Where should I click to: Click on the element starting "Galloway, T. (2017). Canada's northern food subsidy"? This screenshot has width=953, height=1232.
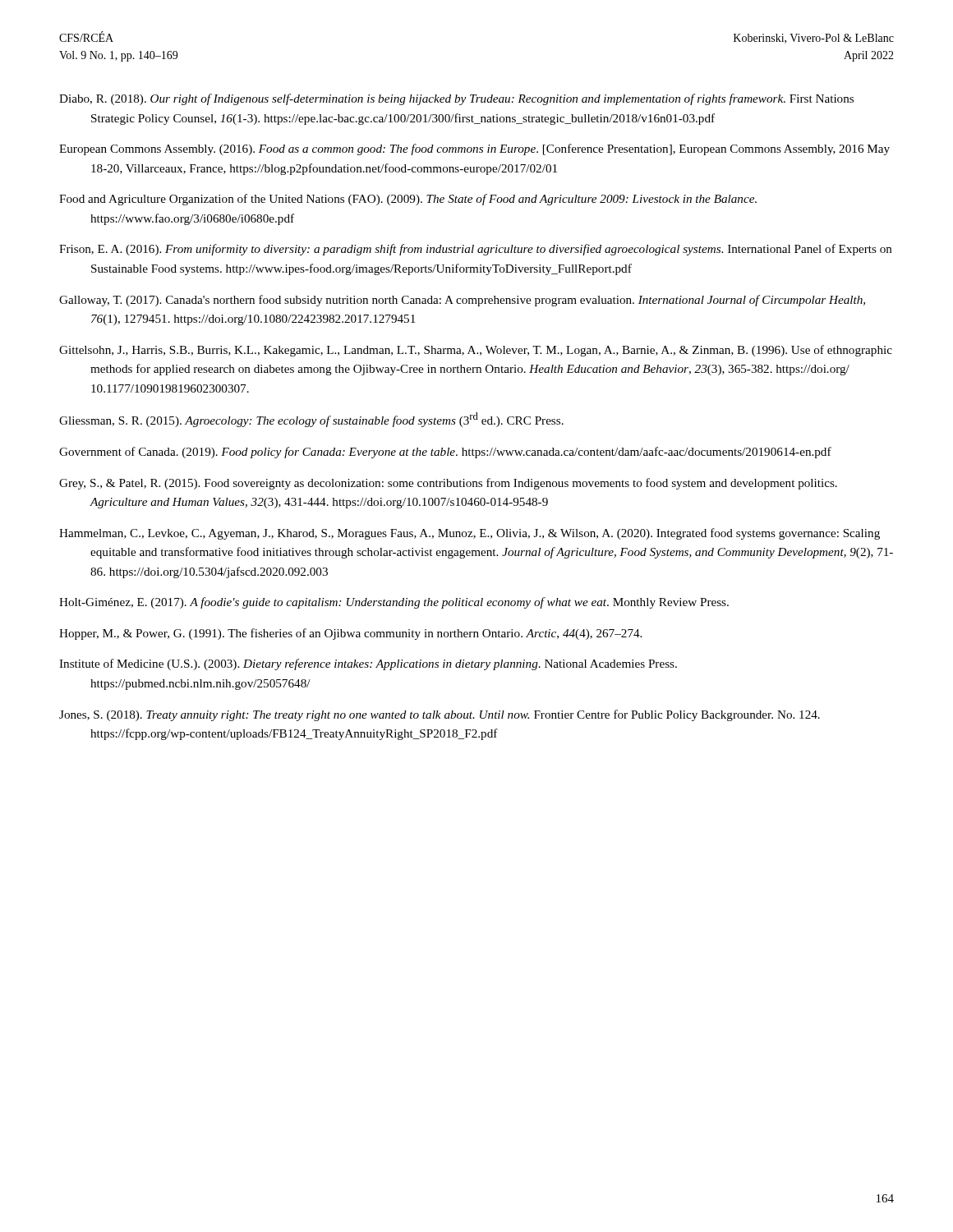point(463,309)
